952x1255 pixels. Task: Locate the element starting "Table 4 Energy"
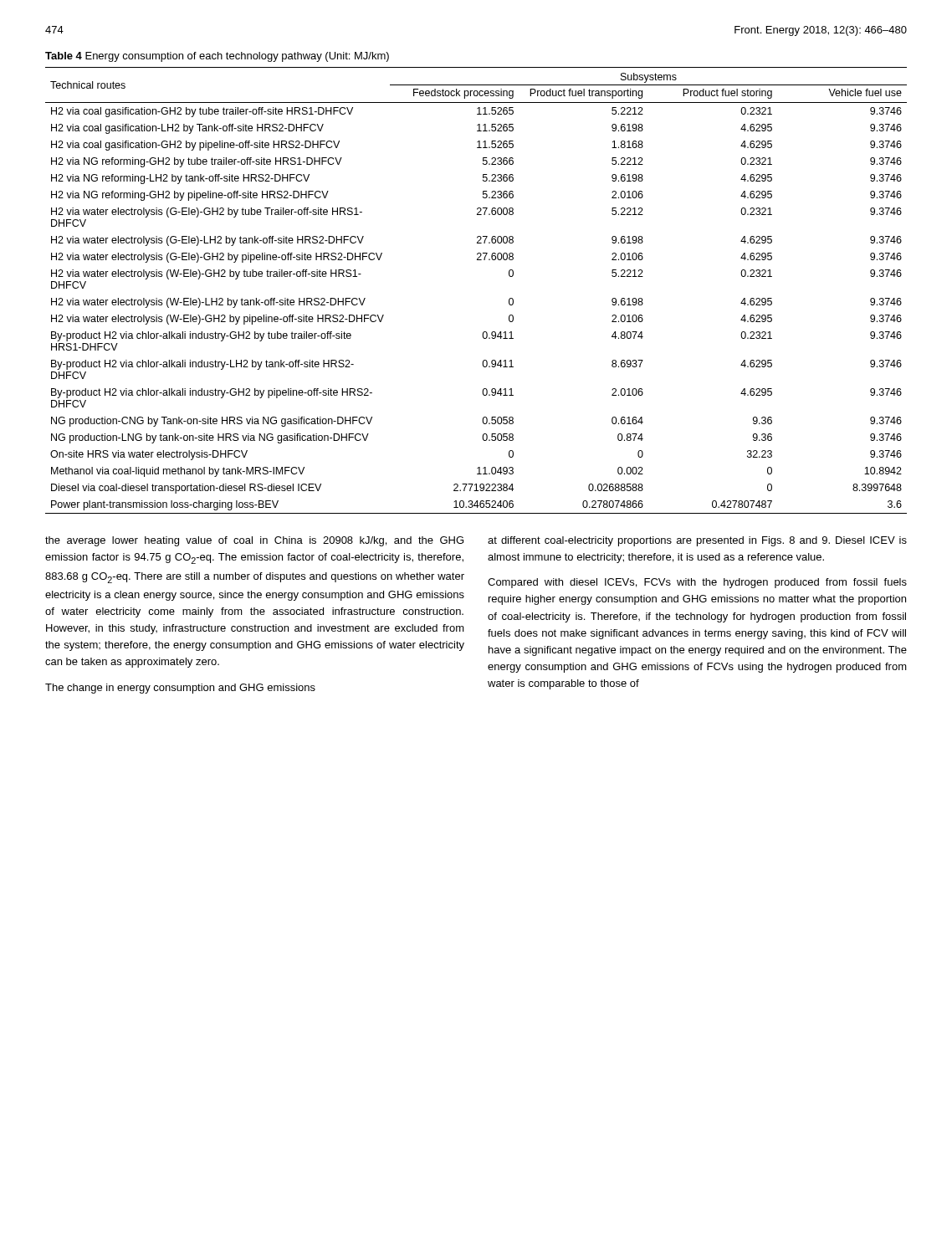[x=217, y=56]
